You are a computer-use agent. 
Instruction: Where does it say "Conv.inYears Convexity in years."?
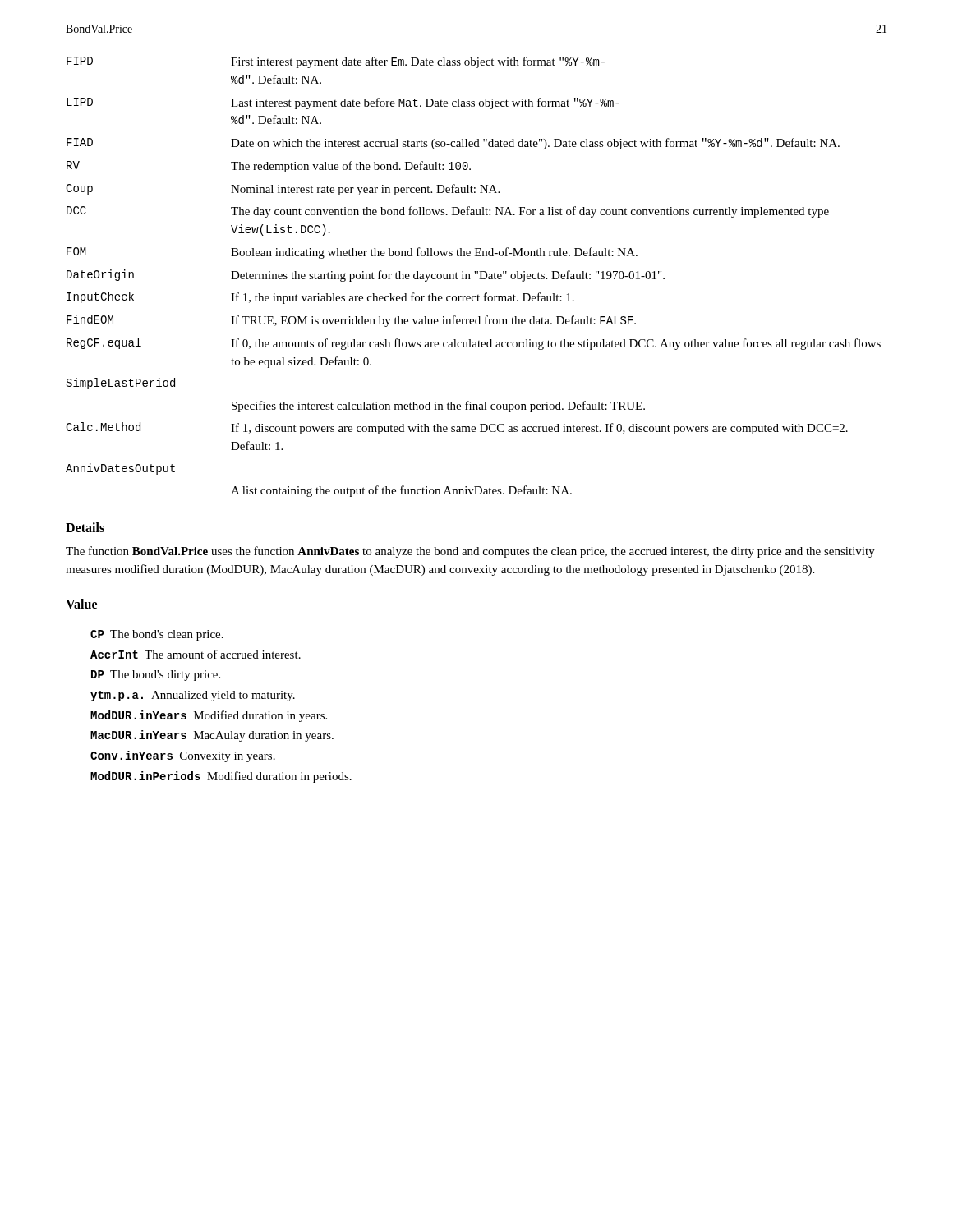click(x=183, y=756)
